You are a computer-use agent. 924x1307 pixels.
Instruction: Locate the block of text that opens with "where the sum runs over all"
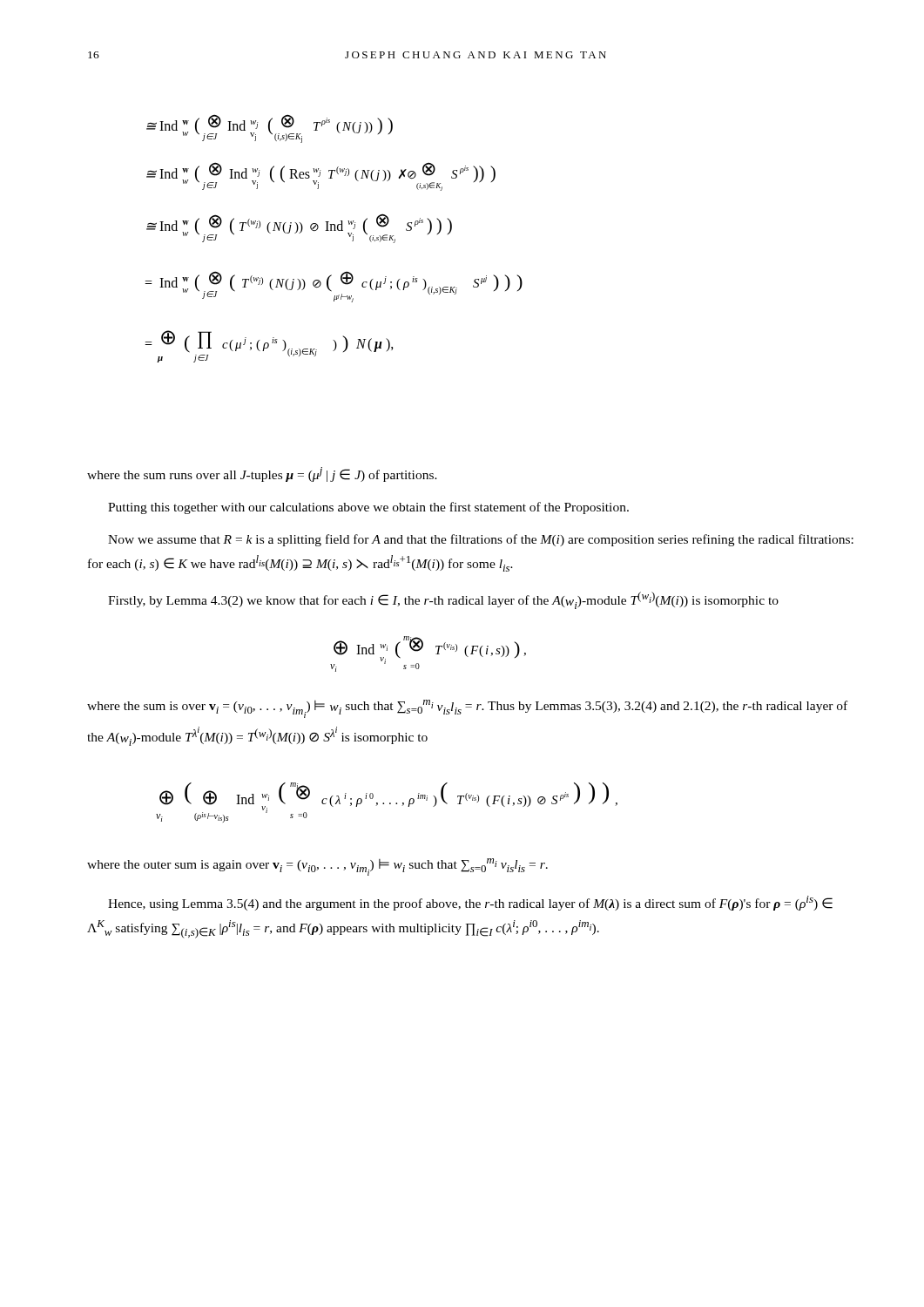tap(262, 473)
